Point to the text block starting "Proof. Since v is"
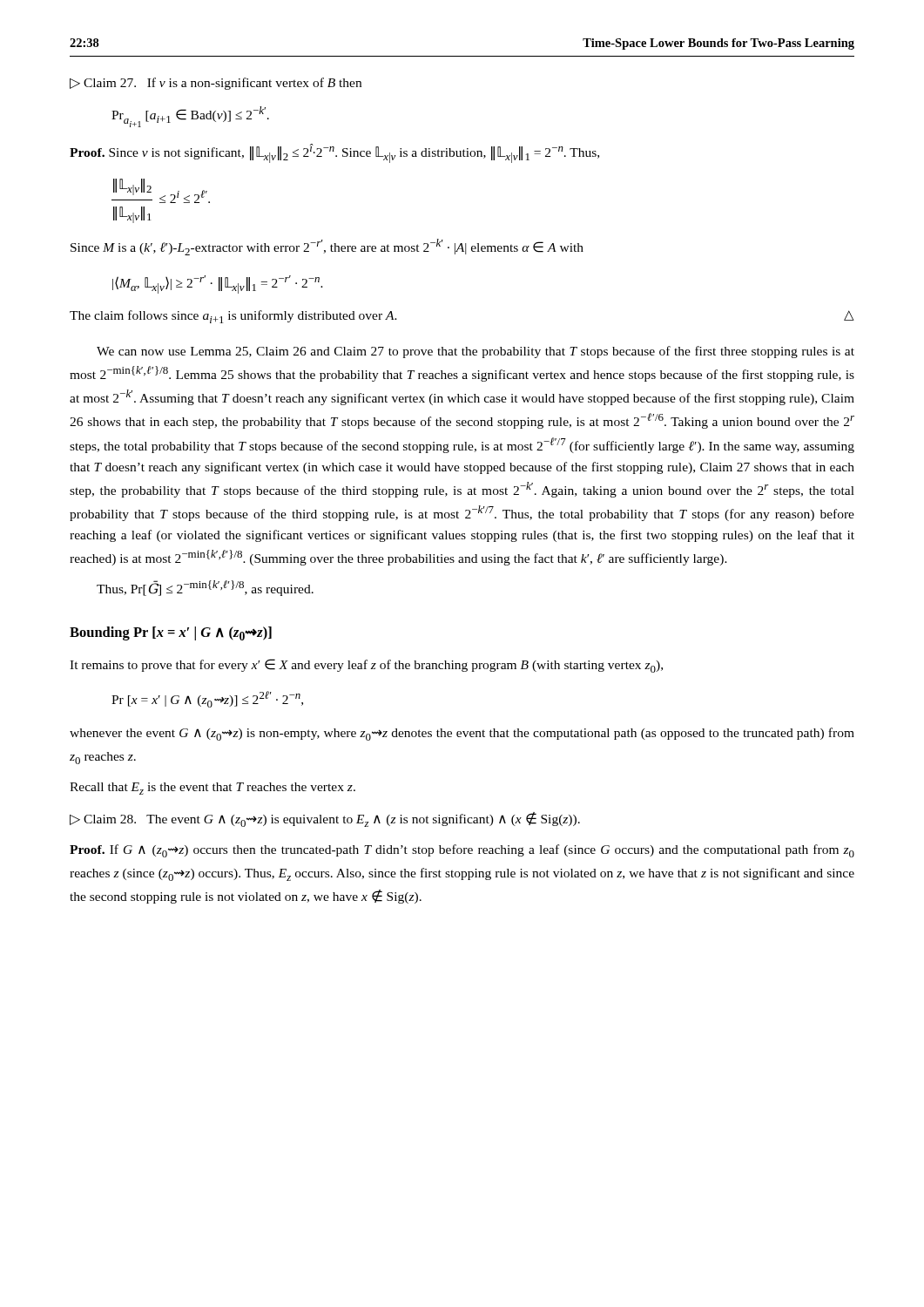924x1307 pixels. 335,152
